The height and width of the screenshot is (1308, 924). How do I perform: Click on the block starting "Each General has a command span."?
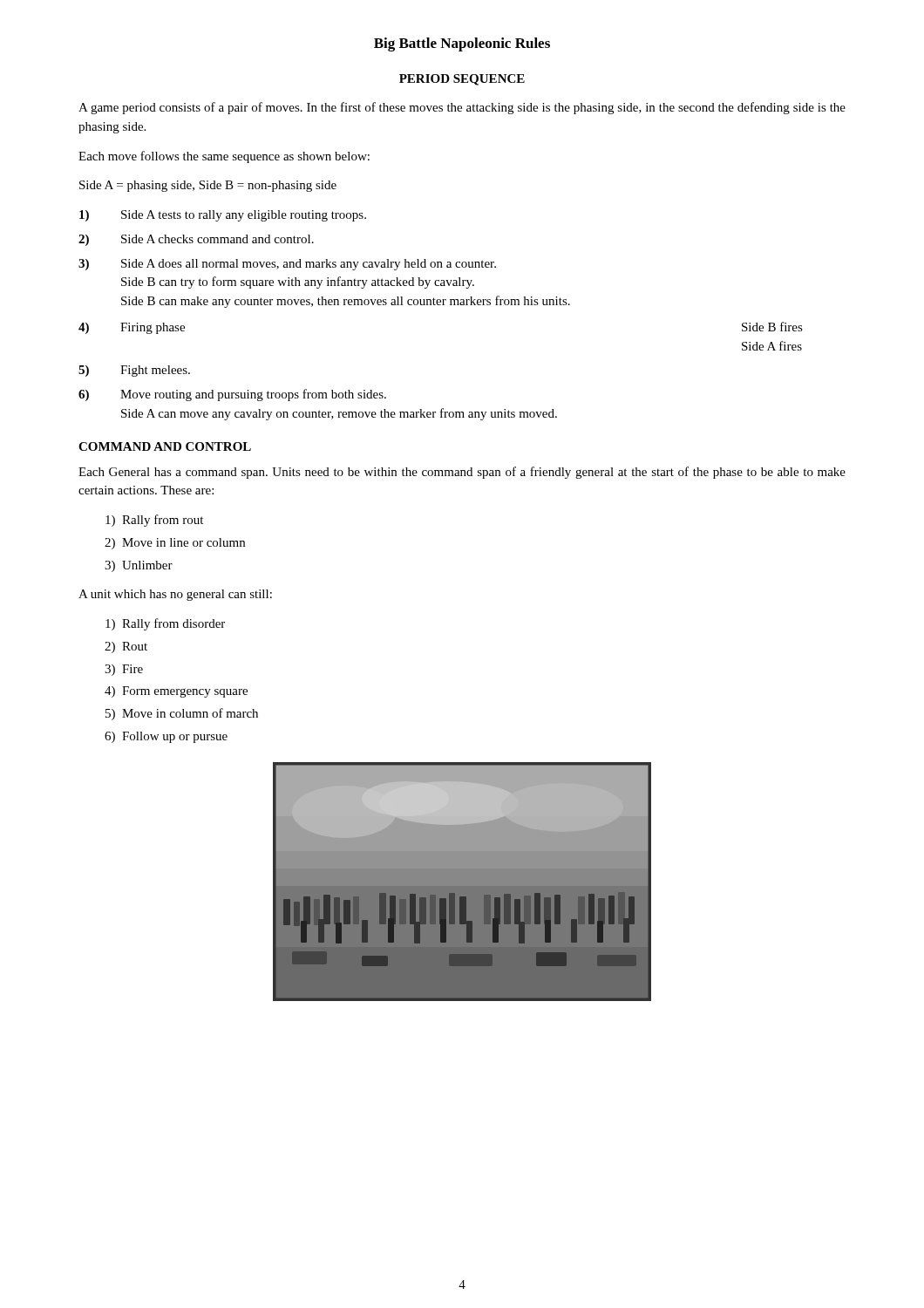coord(462,481)
